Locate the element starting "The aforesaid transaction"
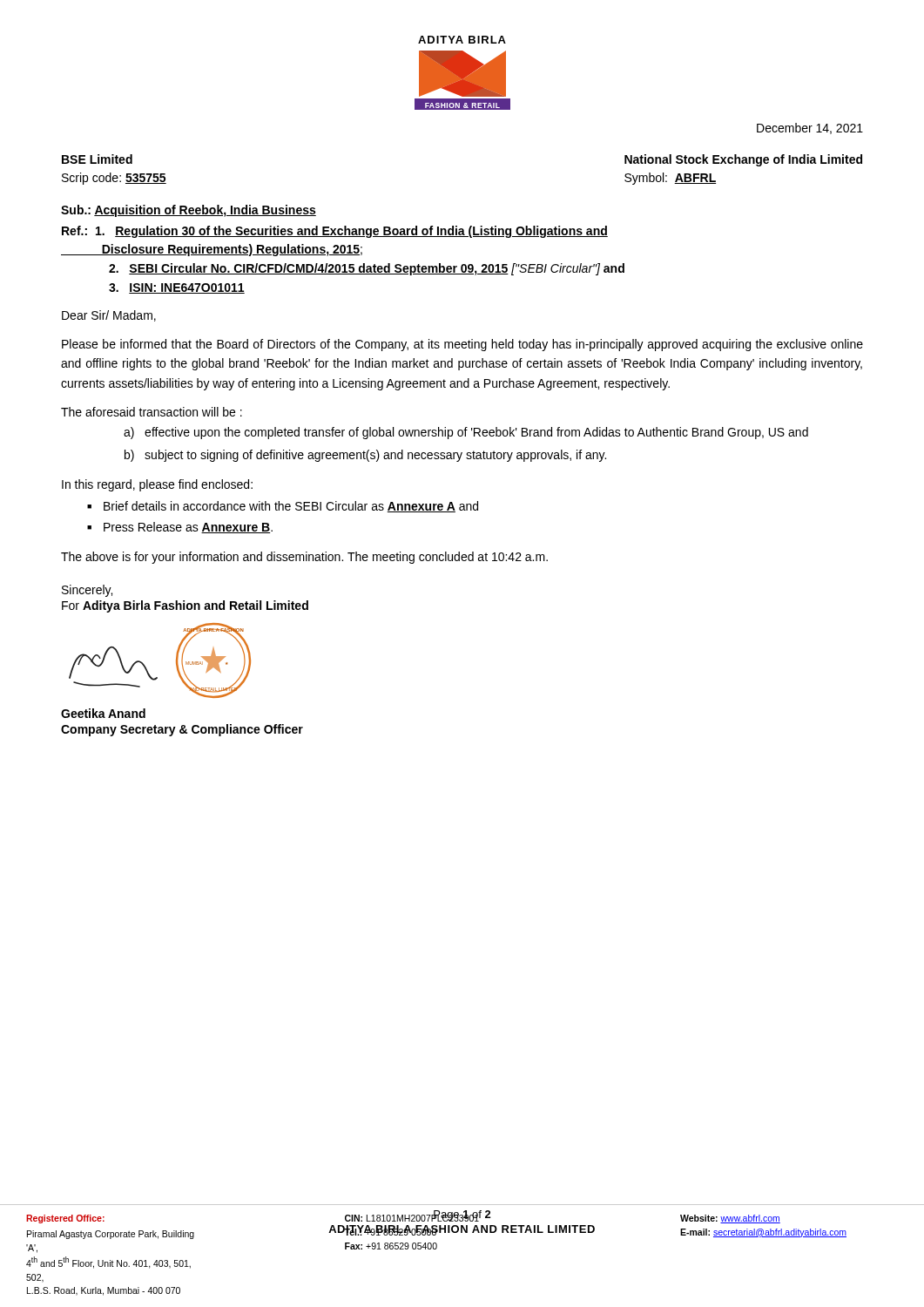924x1307 pixels. pos(152,412)
